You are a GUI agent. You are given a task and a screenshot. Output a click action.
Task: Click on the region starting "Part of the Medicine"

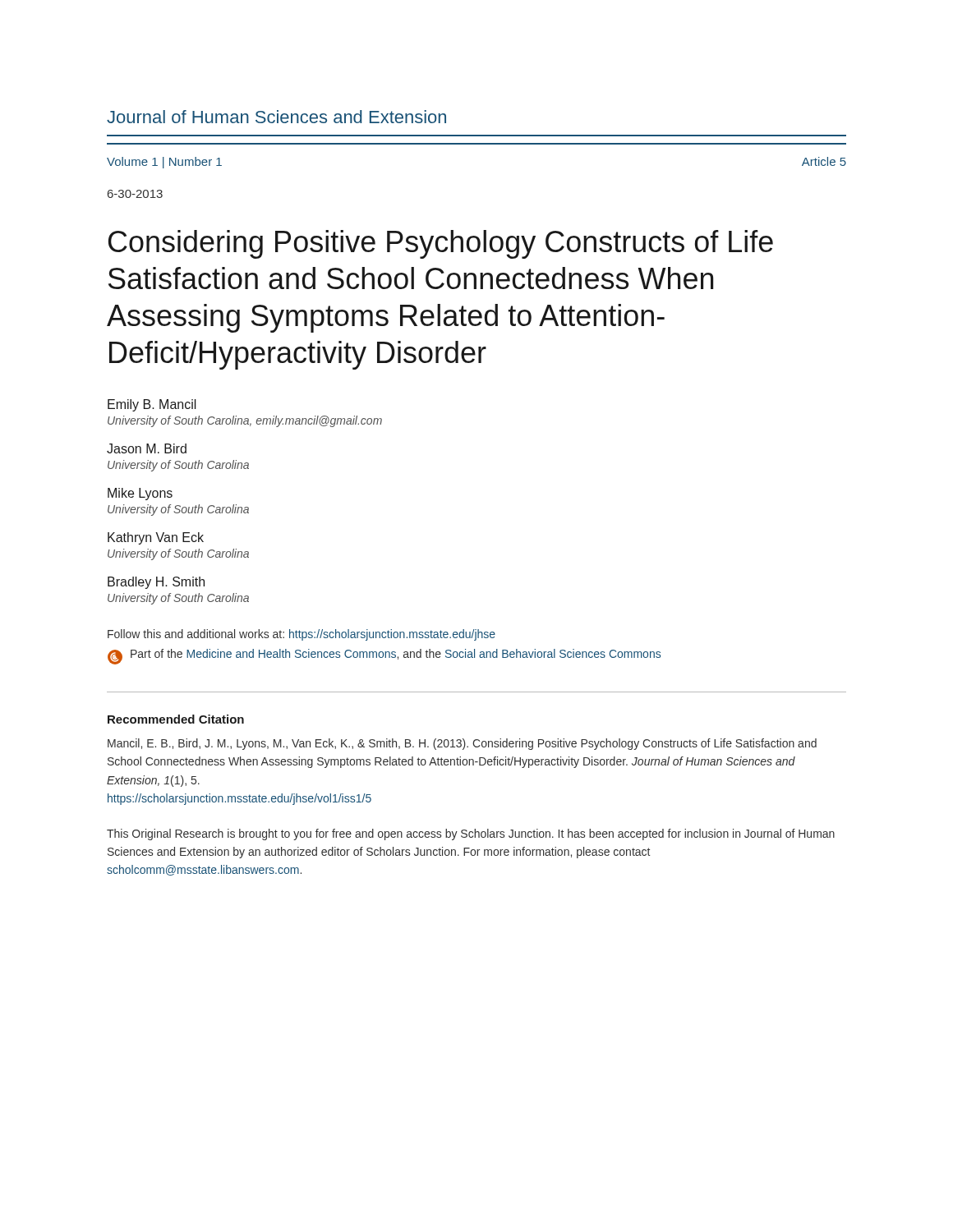pyautogui.click(x=384, y=656)
